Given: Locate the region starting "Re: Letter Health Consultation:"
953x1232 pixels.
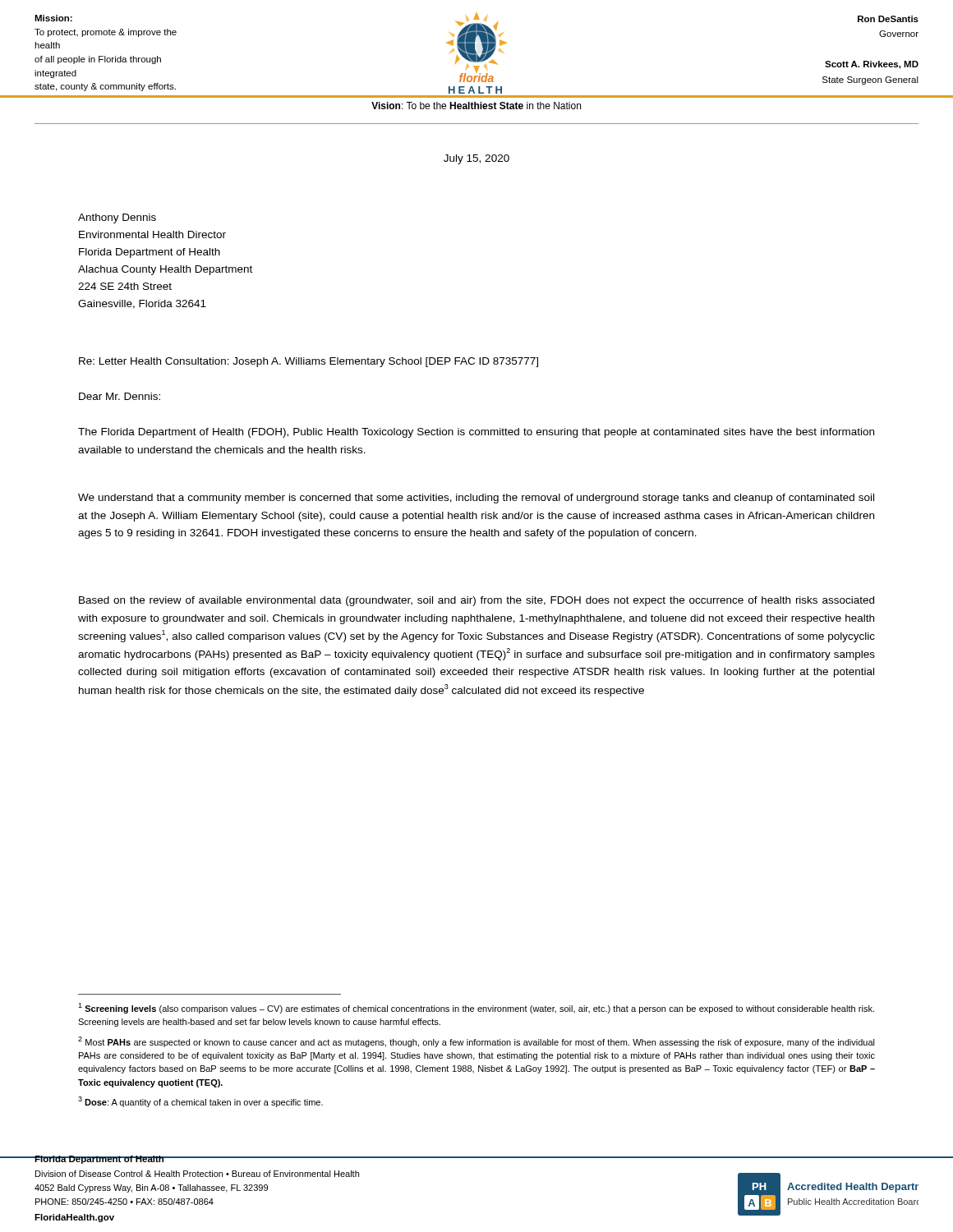Looking at the screenshot, I should 308,361.
